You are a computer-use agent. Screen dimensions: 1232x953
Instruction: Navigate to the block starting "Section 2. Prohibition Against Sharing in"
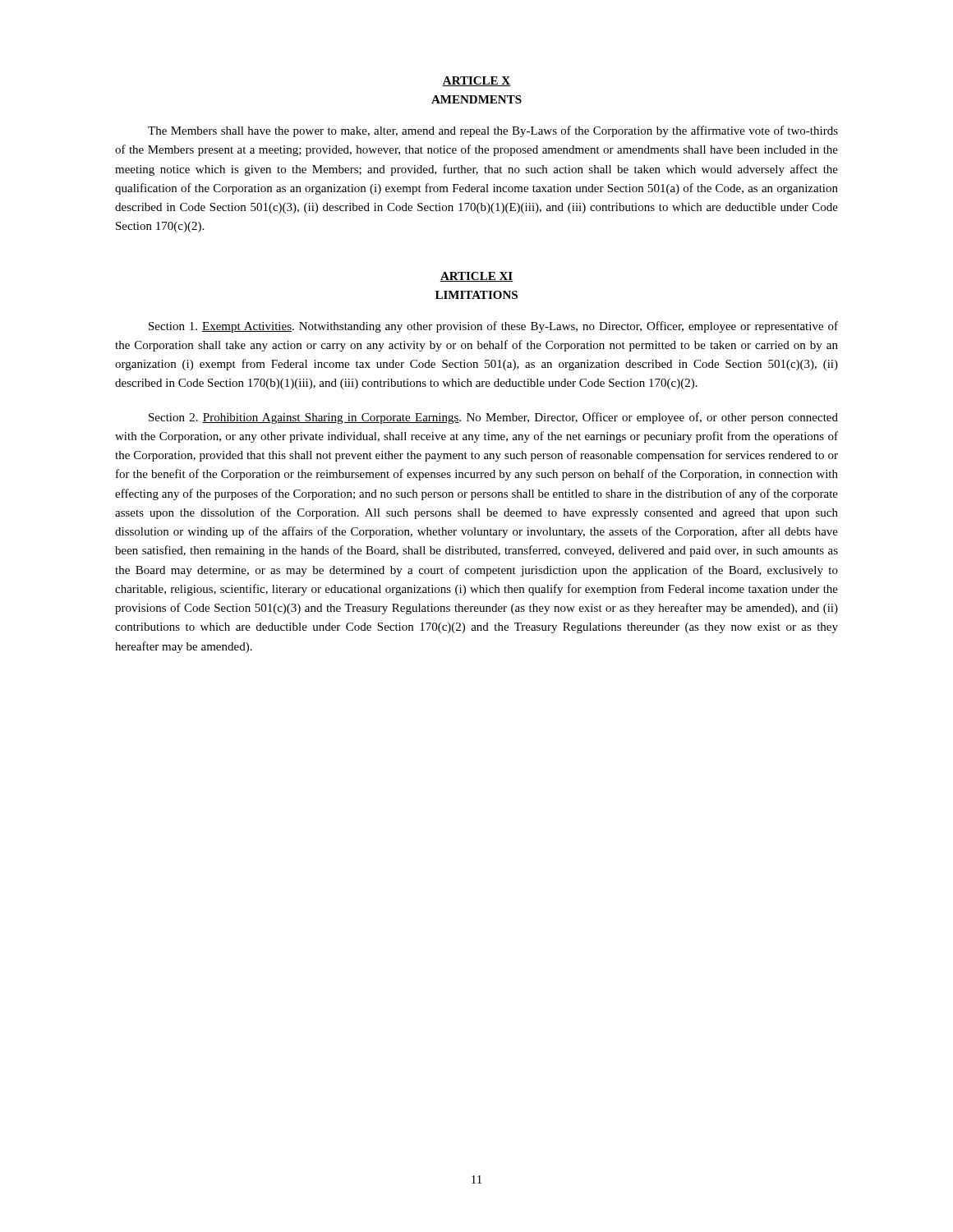point(476,531)
